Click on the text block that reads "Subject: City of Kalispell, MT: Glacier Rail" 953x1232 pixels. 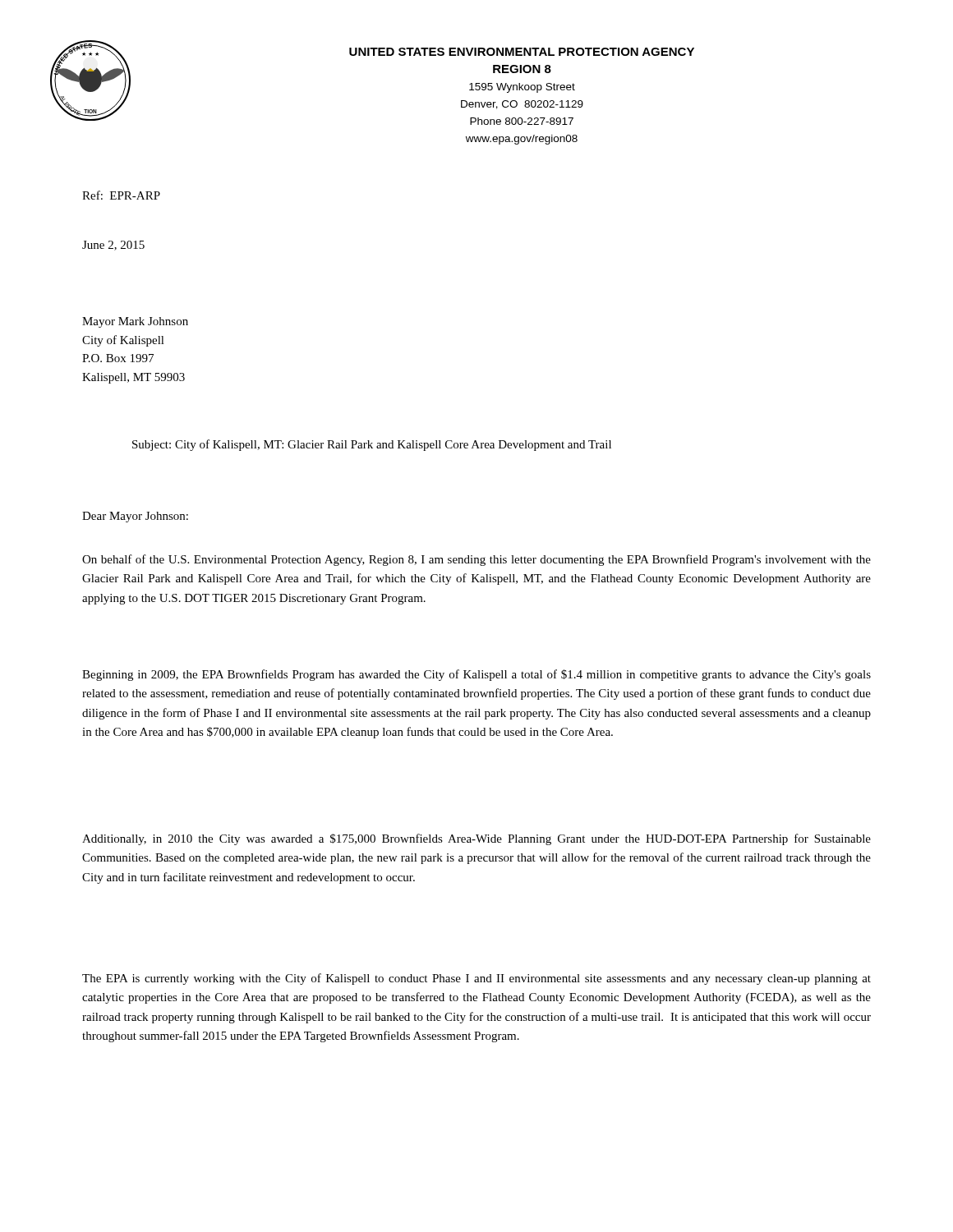coord(372,444)
